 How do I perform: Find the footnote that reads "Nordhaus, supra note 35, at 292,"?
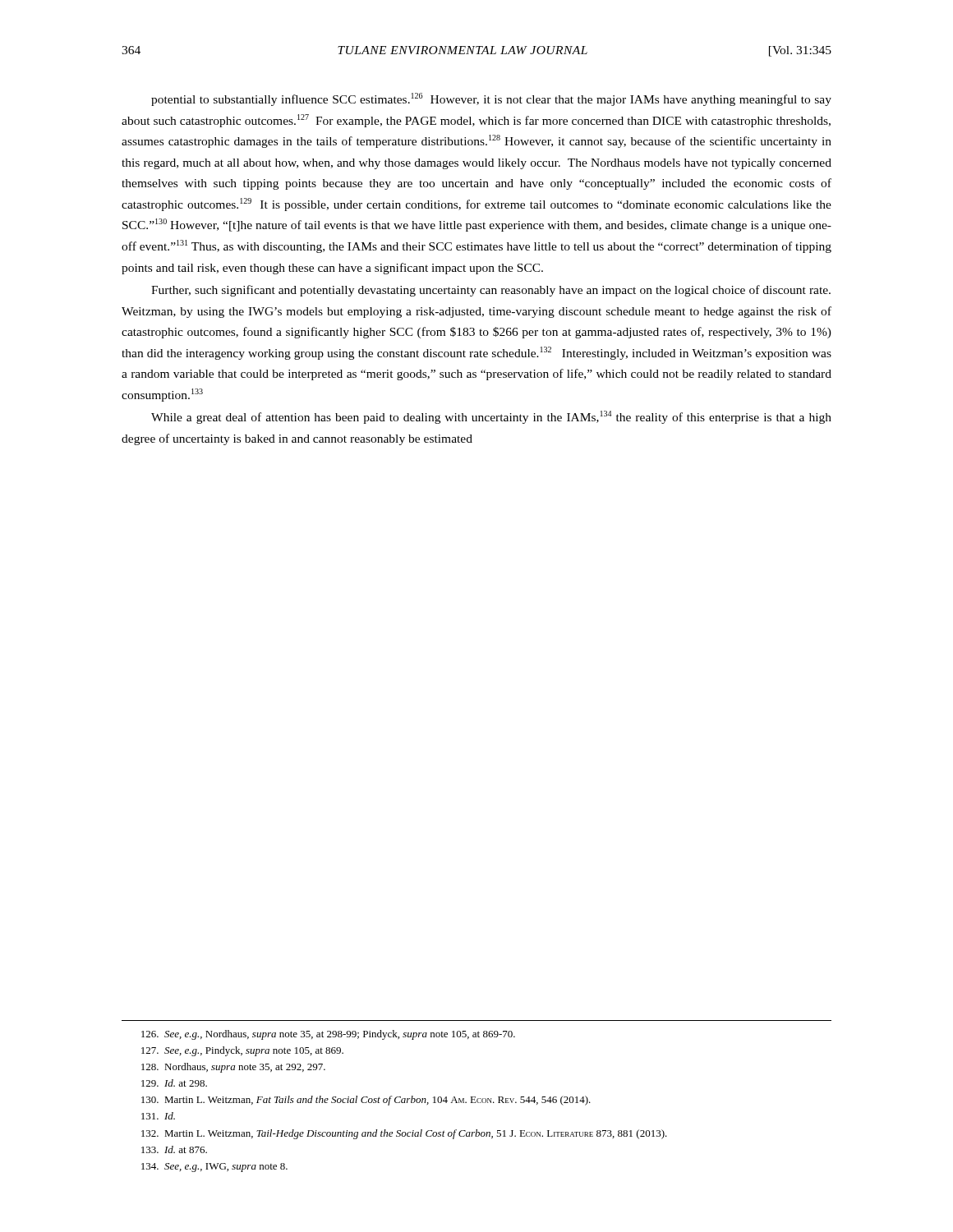[x=224, y=1067]
